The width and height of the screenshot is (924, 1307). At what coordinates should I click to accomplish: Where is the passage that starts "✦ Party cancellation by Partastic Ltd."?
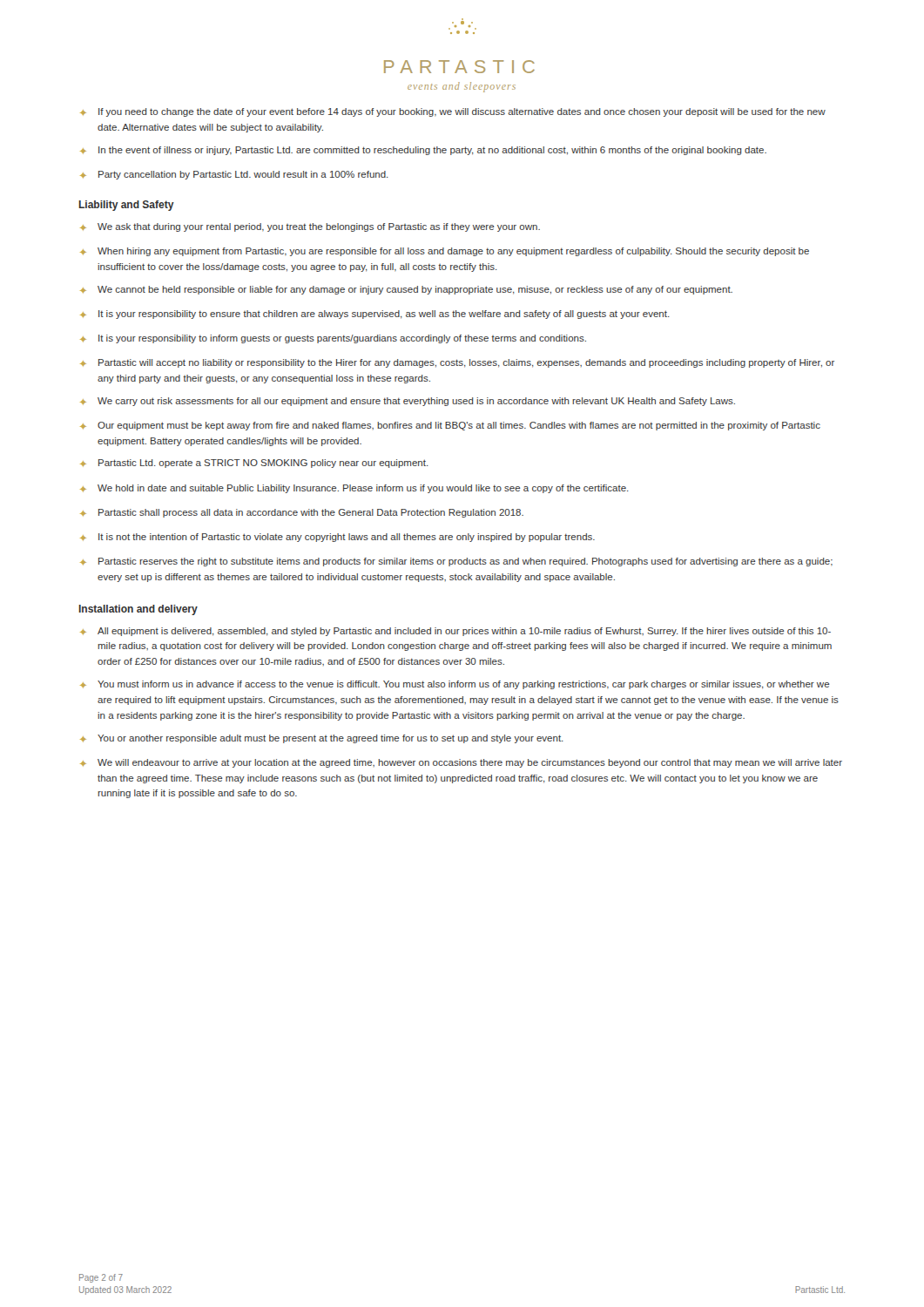point(234,175)
